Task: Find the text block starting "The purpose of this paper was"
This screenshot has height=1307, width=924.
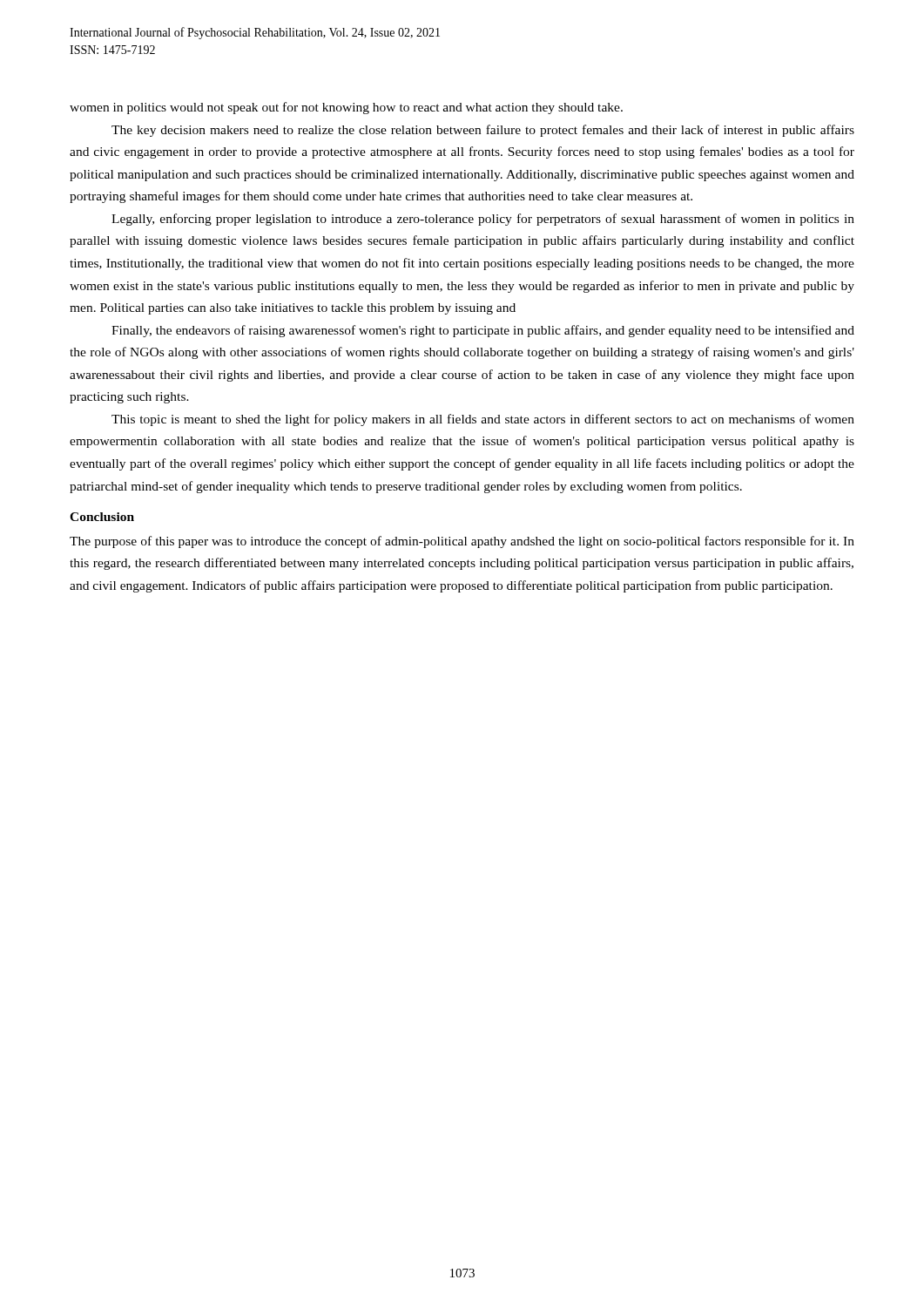Action: [x=462, y=563]
